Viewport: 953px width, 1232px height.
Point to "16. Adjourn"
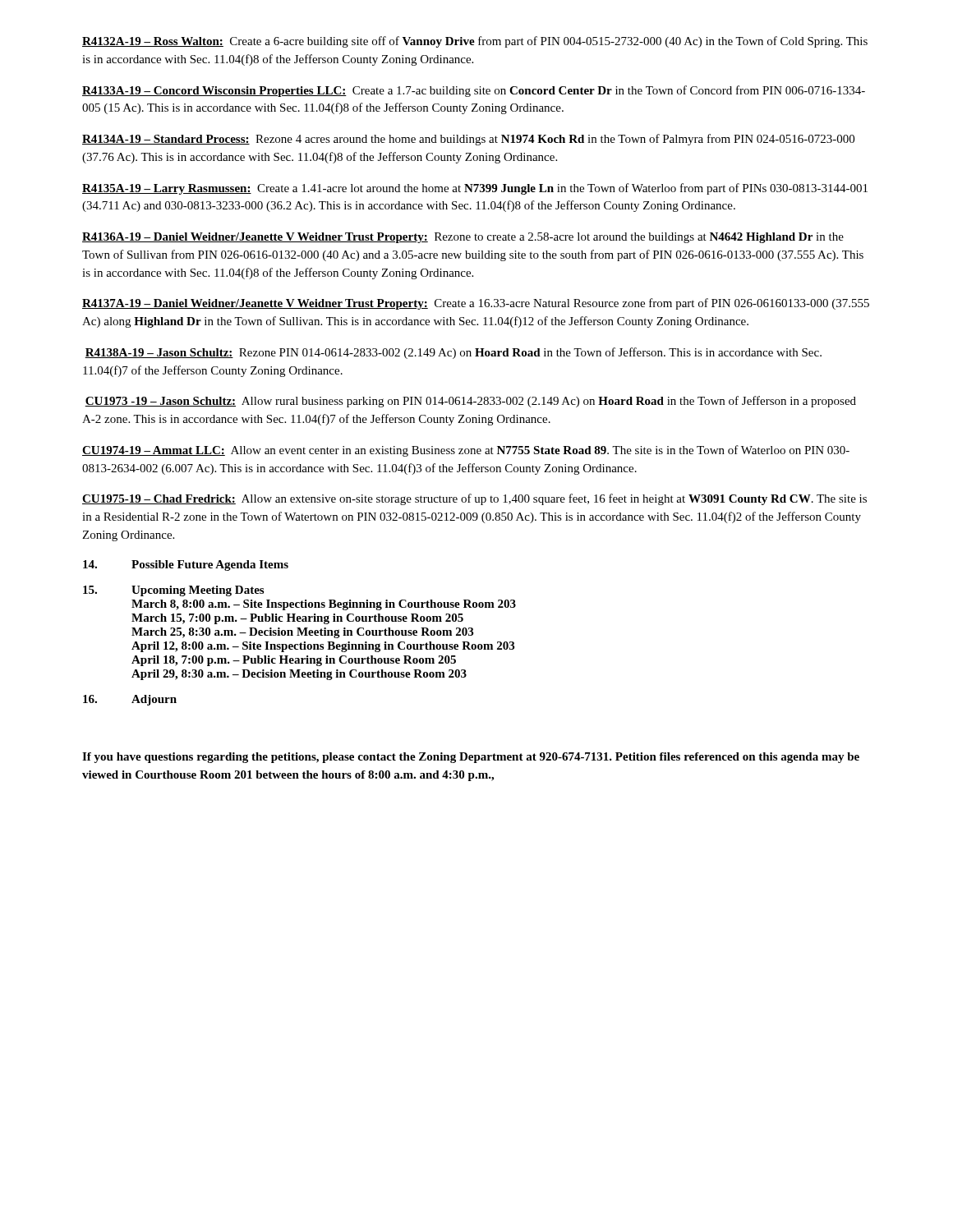pyautogui.click(x=130, y=700)
